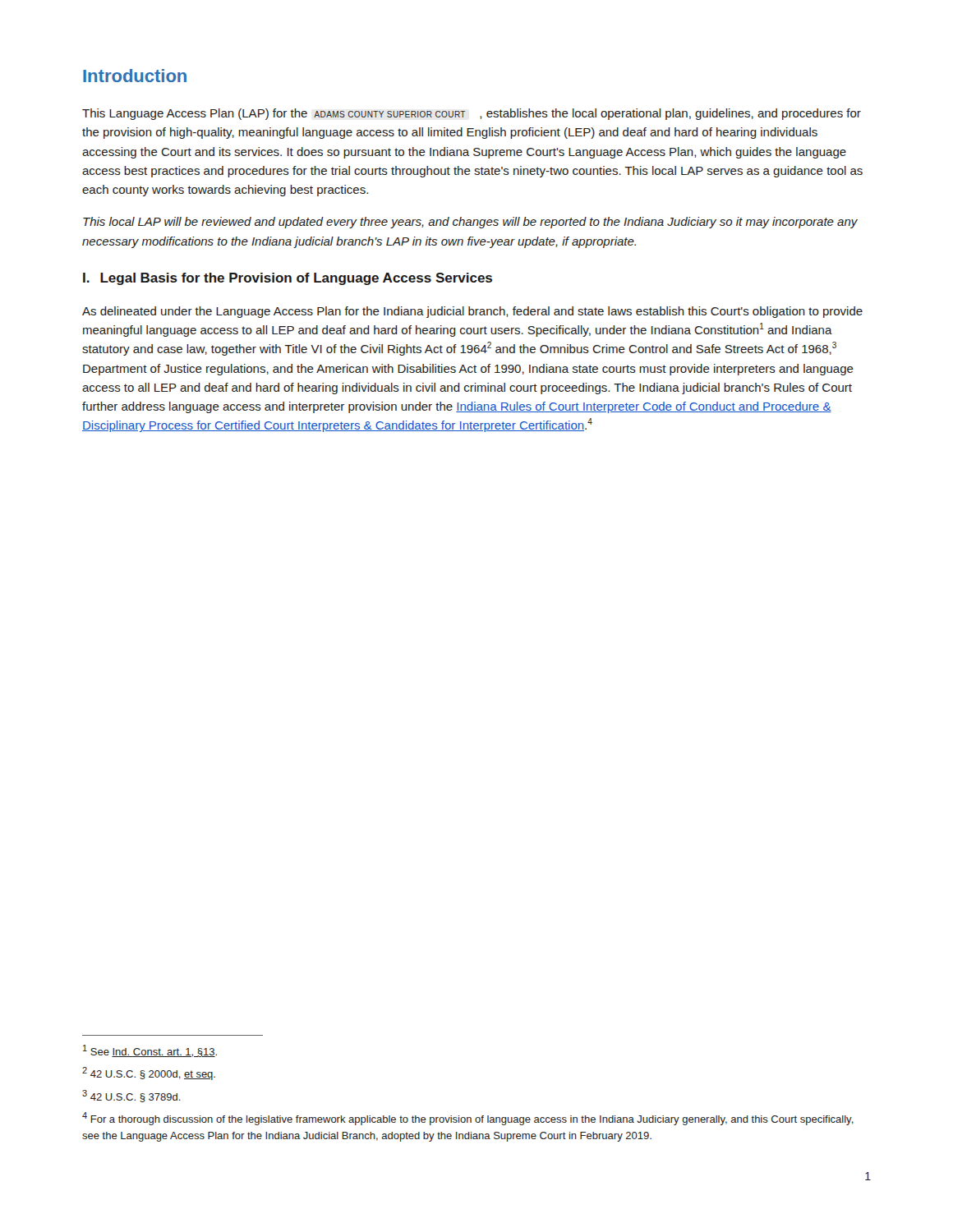This screenshot has height=1232, width=953.
Task: Where does it say "2 42 U.S.C. § 2000d, et seq."?
Action: pos(149,1073)
